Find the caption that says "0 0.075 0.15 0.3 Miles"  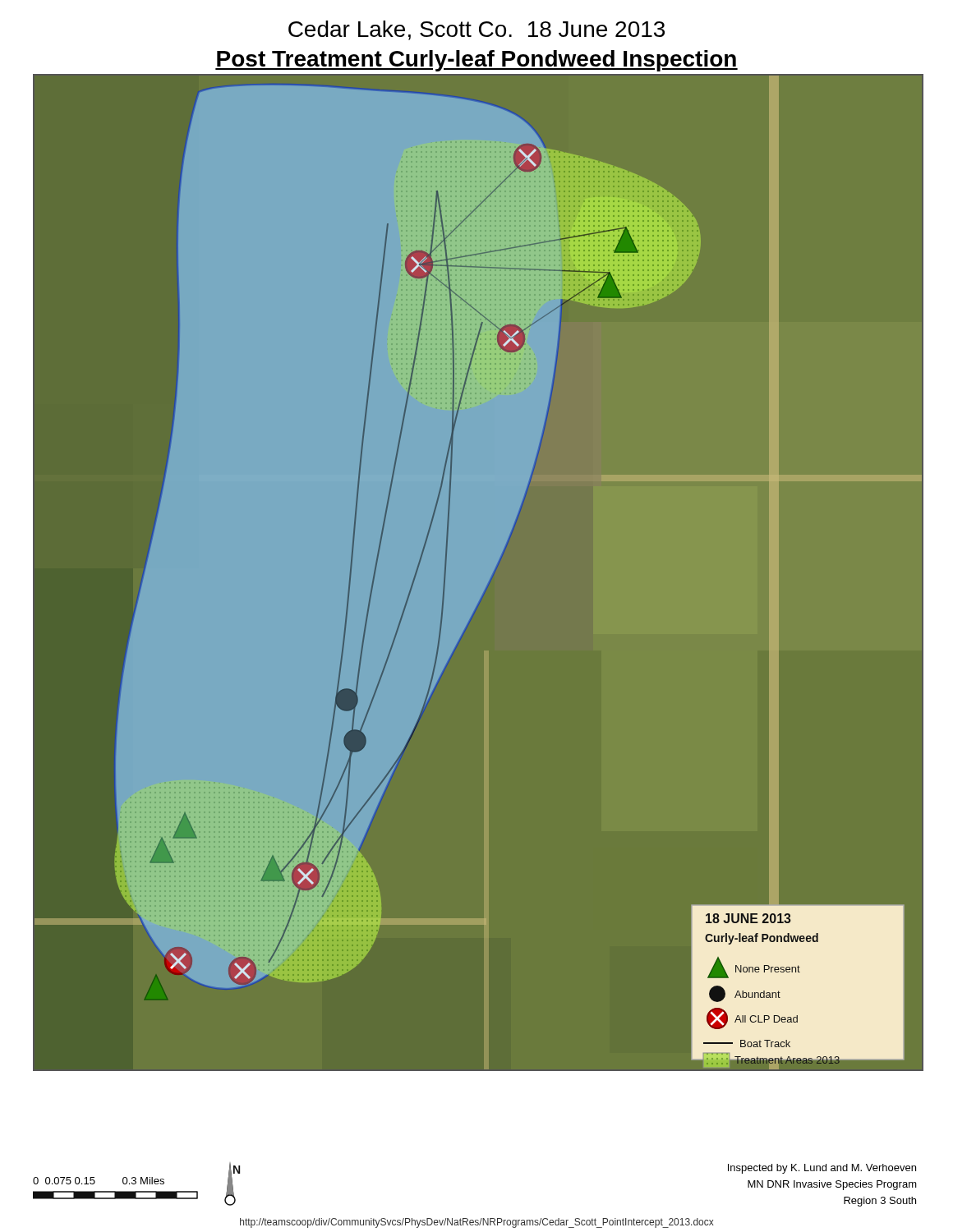[119, 1188]
